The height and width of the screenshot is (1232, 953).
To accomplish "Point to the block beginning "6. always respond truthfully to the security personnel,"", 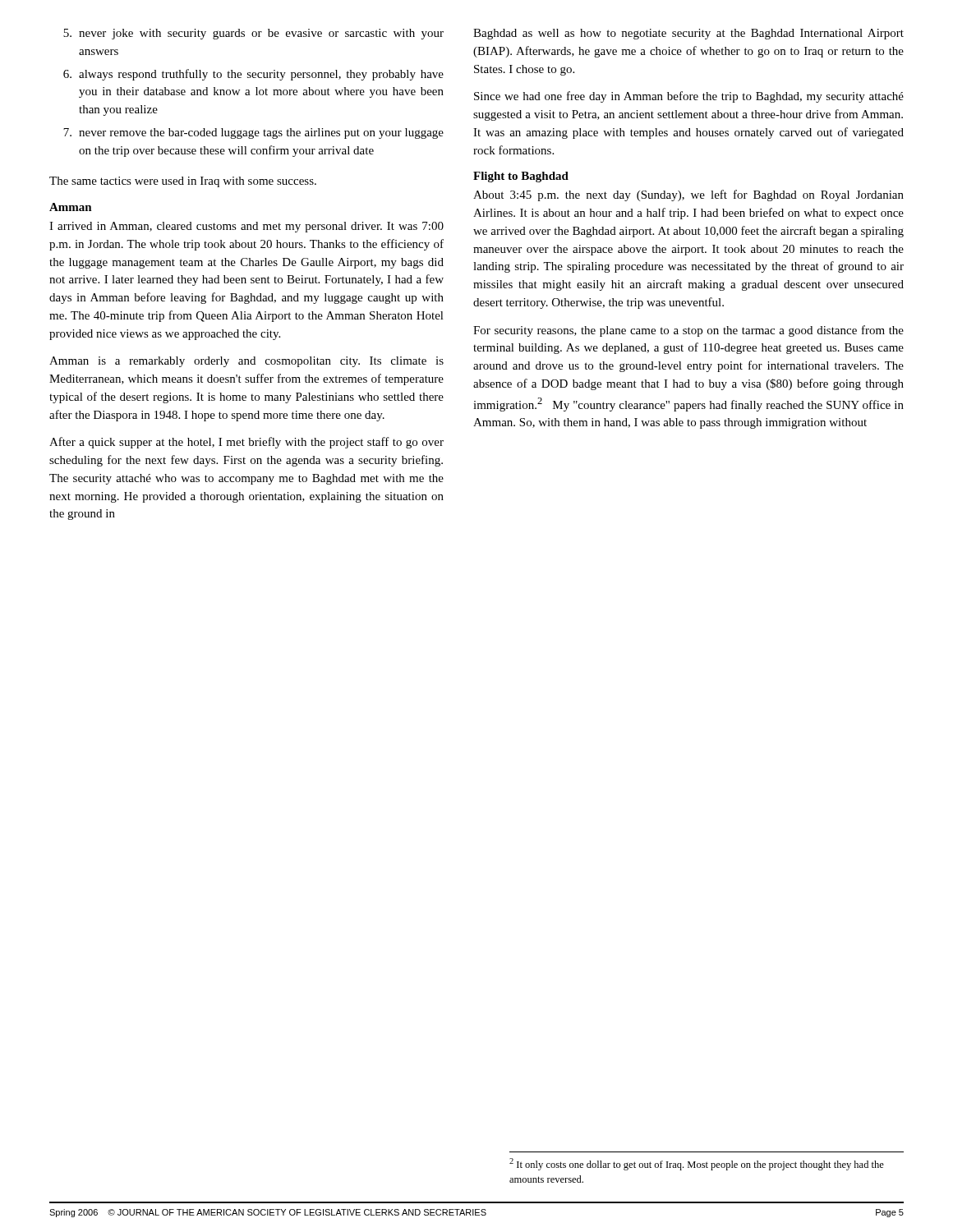I will coord(246,92).
